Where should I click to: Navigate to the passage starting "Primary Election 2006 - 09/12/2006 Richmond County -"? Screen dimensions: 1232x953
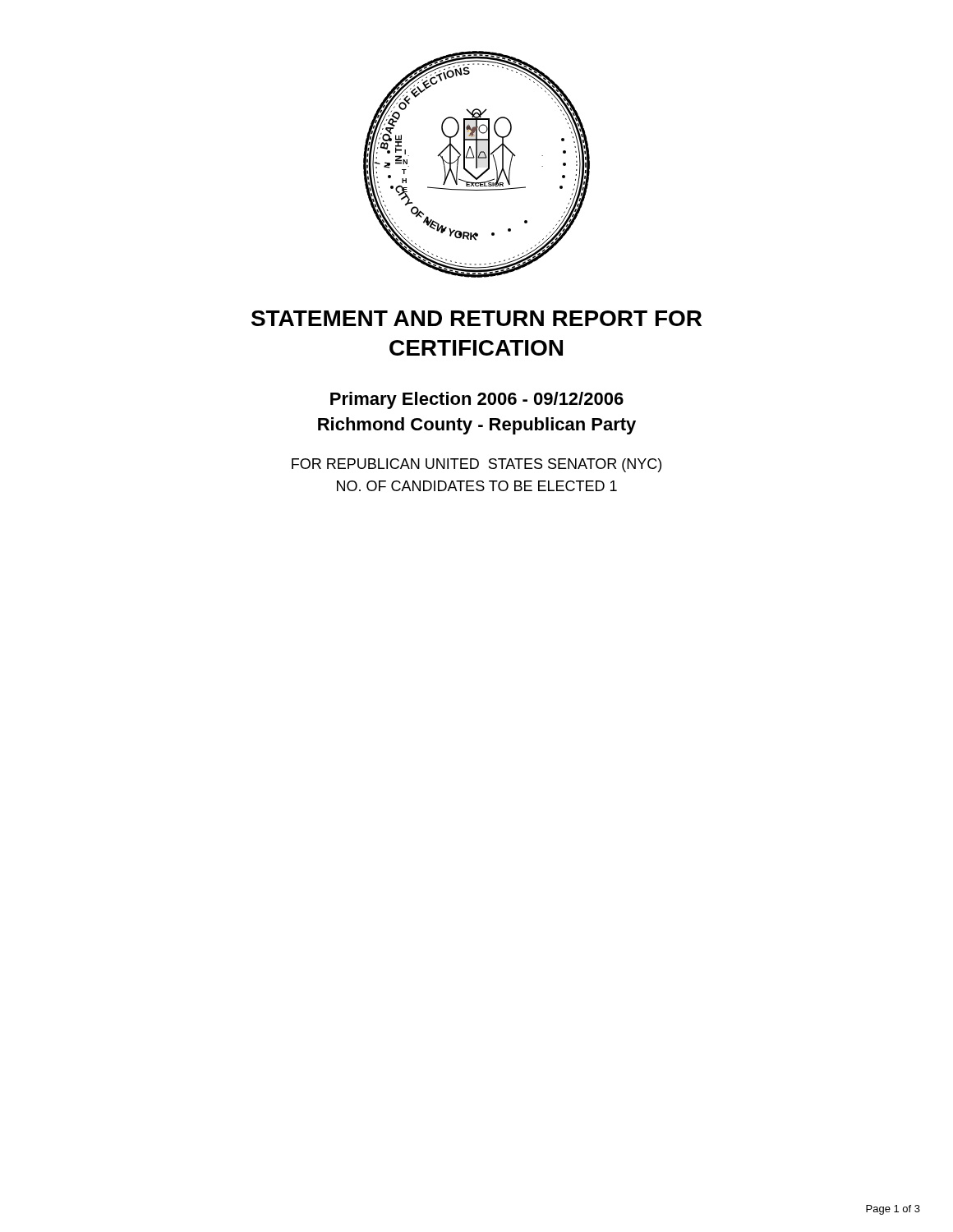476,412
